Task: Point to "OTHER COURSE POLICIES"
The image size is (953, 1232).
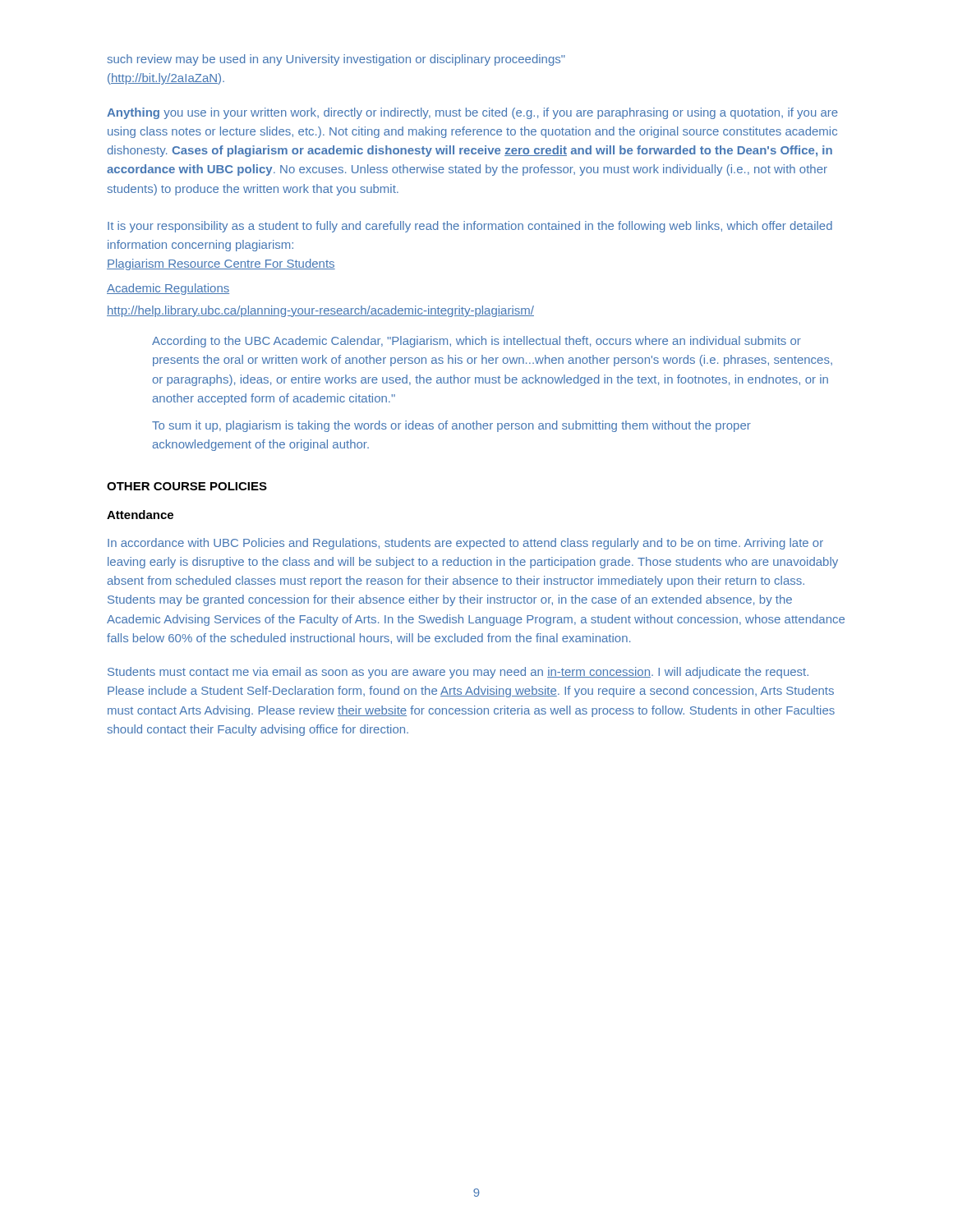Action: tap(187, 485)
